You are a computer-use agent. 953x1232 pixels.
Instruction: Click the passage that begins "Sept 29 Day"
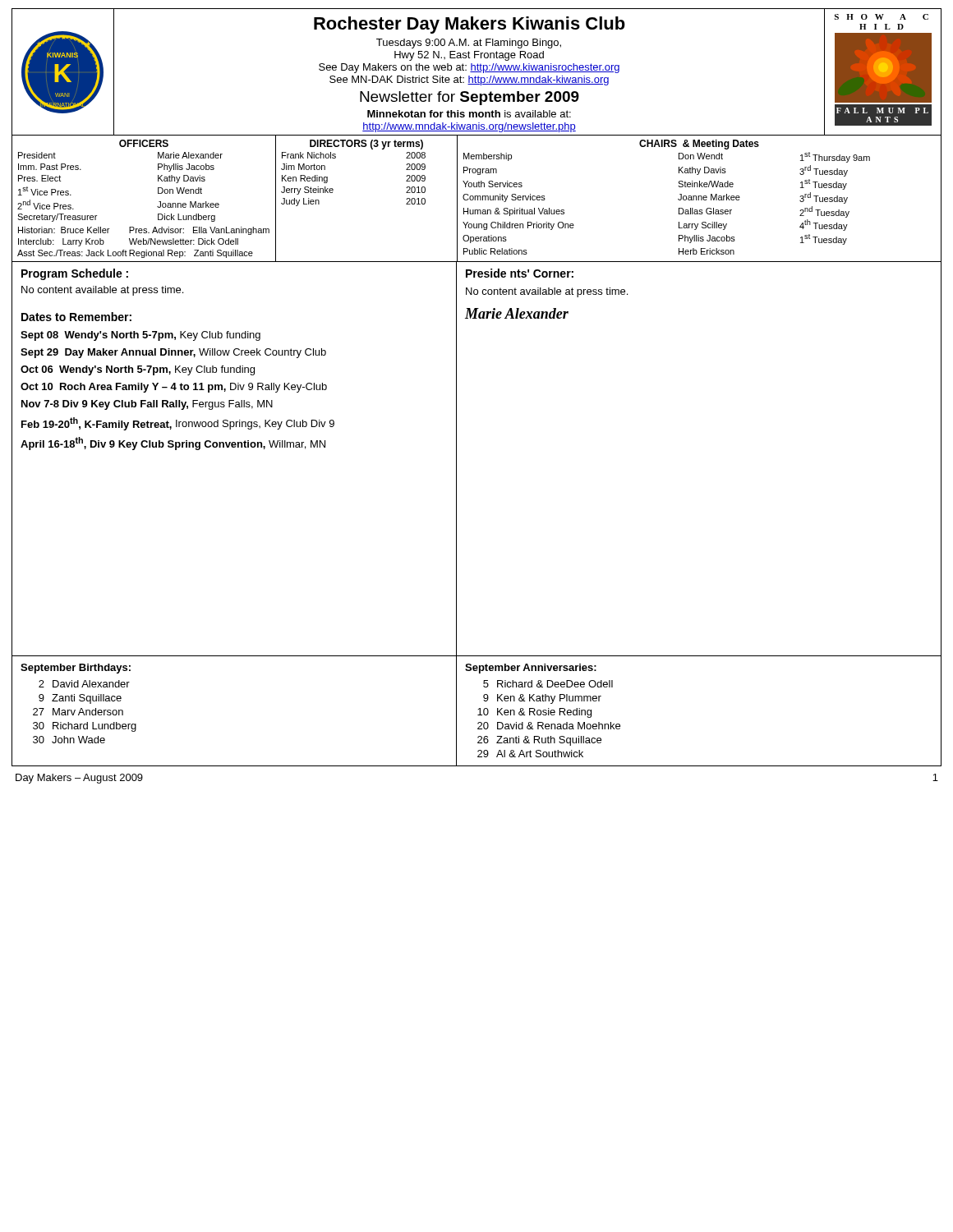(173, 352)
